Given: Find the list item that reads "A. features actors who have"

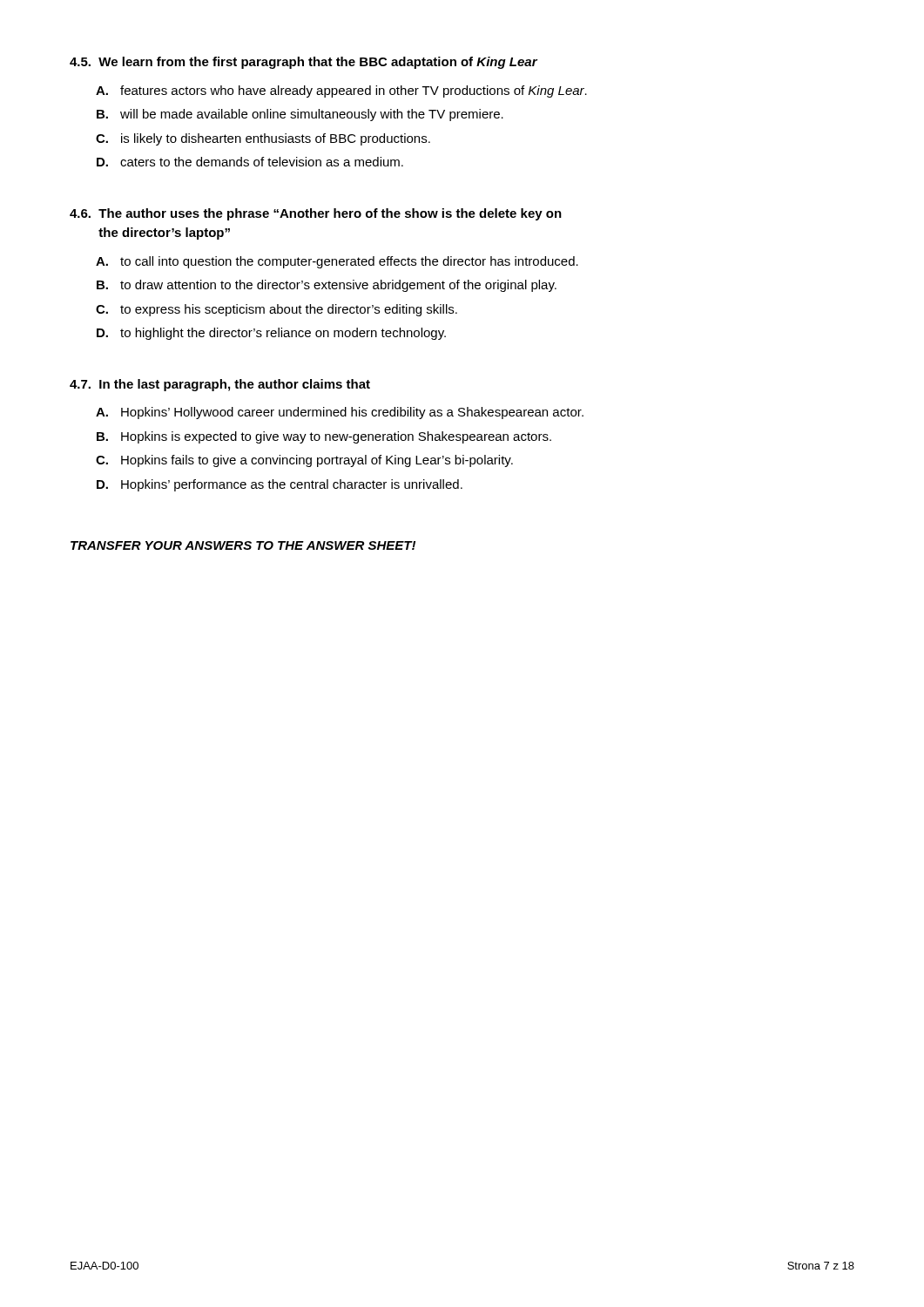Looking at the screenshot, I should [x=475, y=90].
